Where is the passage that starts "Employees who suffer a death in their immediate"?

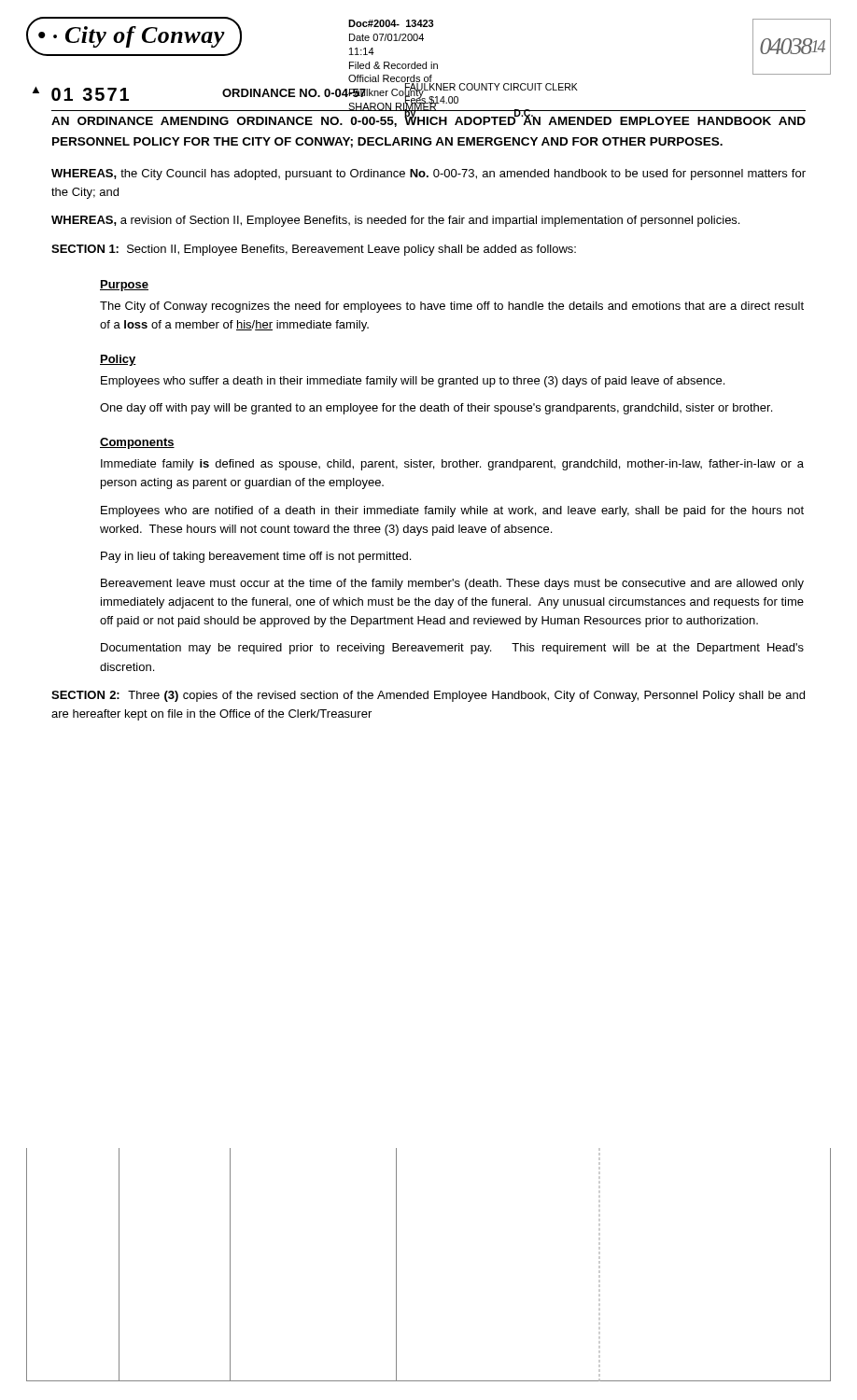(413, 380)
